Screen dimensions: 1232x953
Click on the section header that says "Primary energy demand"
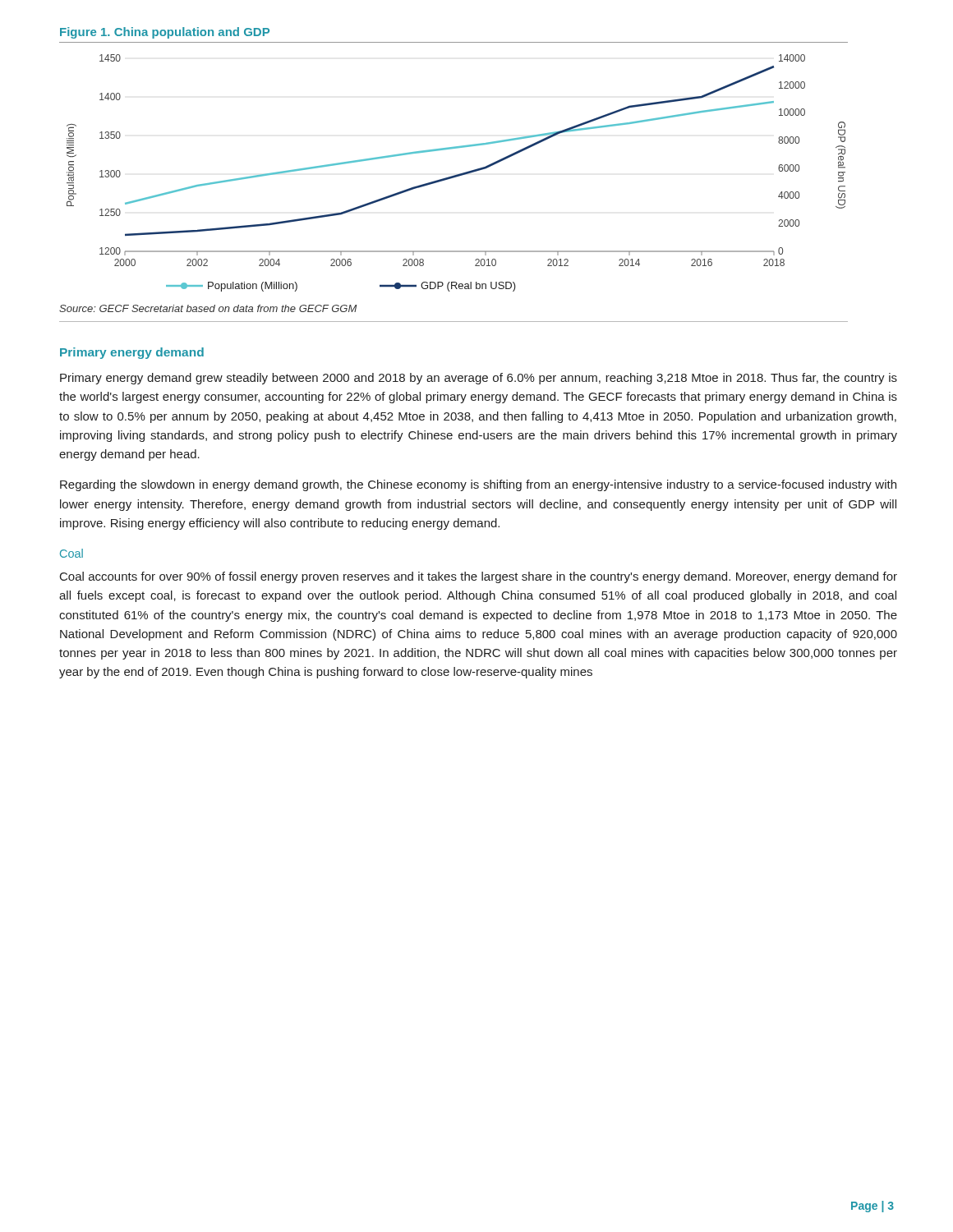tap(132, 352)
